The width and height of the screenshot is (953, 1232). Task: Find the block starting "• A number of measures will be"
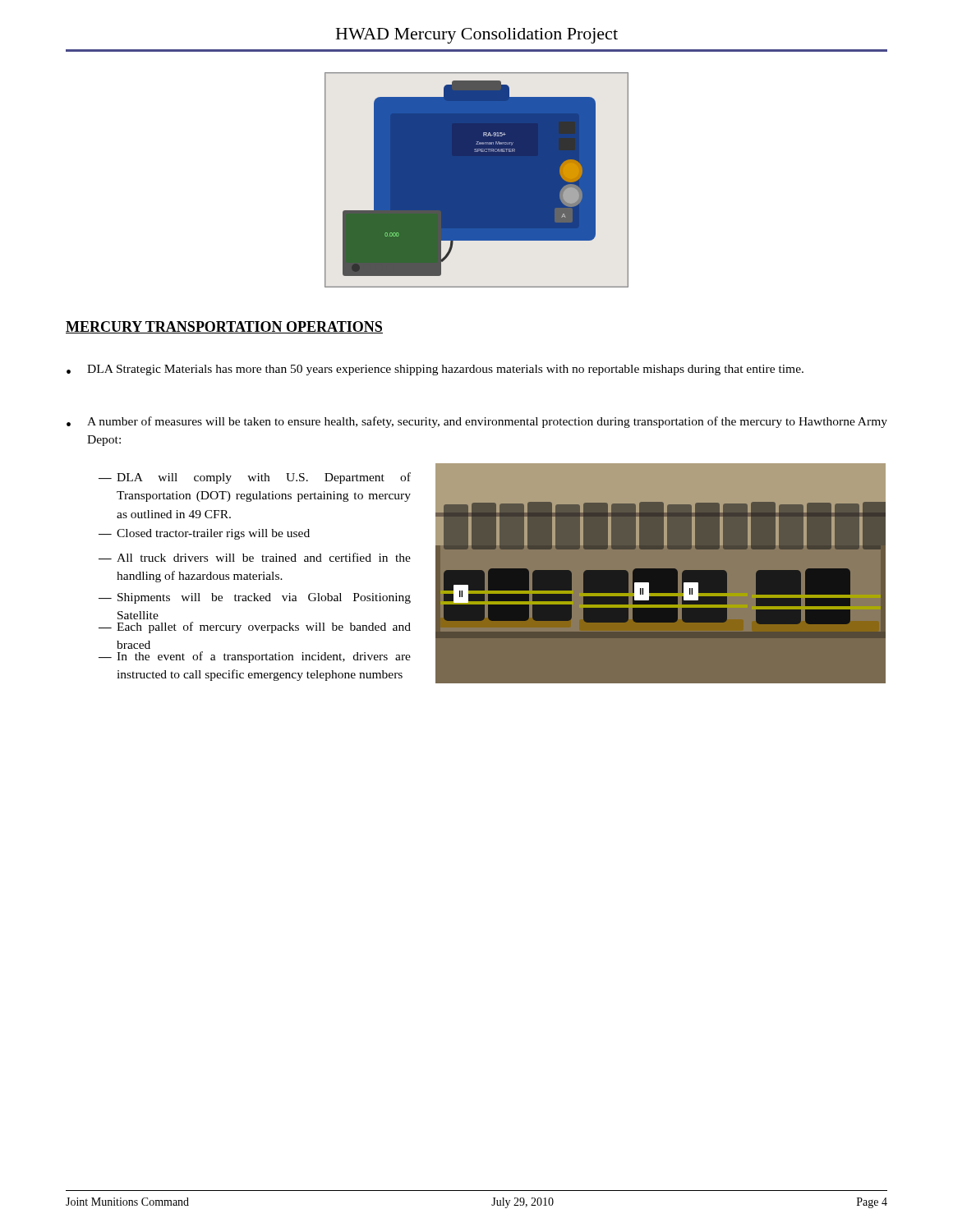point(476,431)
